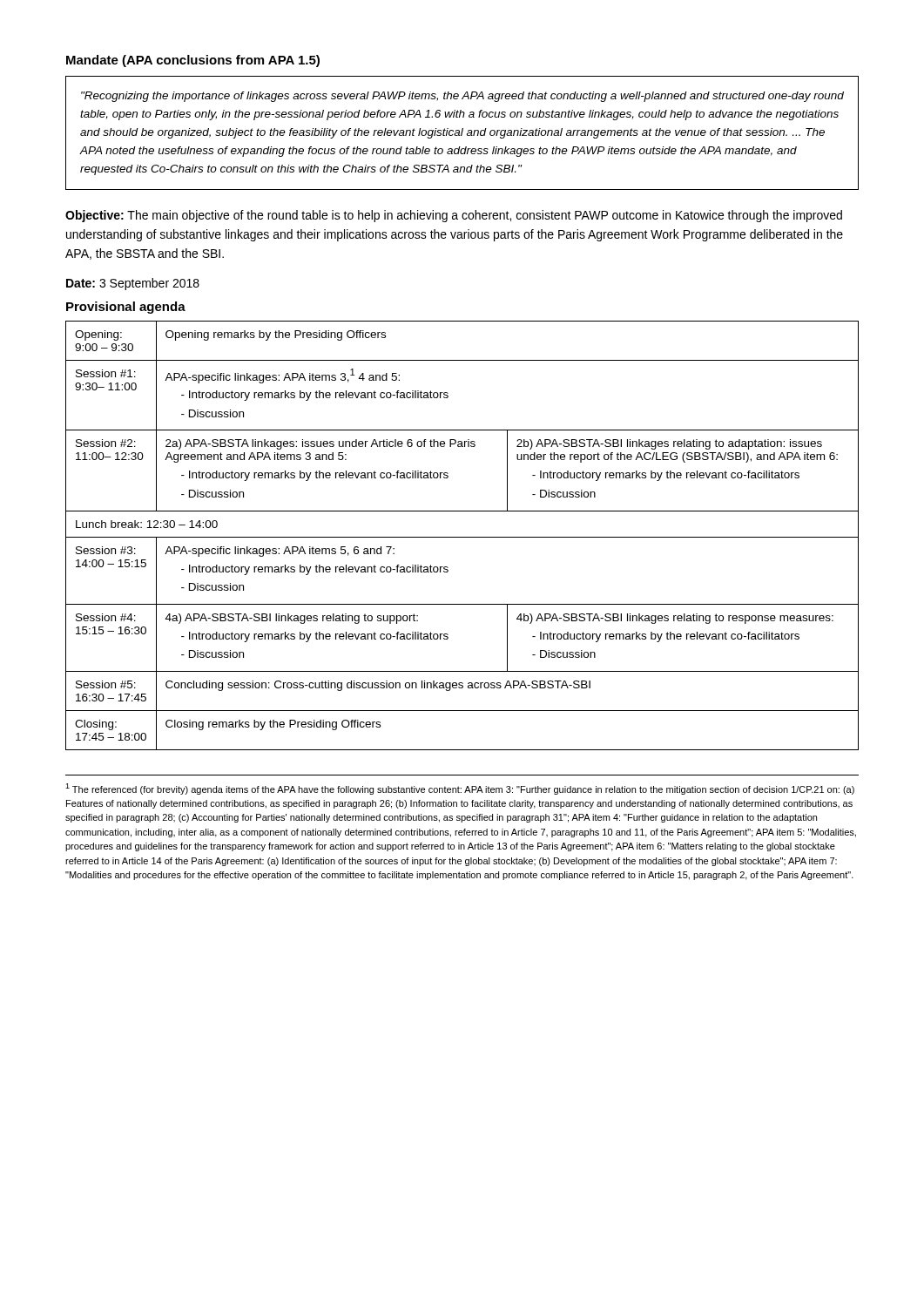Image resolution: width=924 pixels, height=1307 pixels.
Task: Select the text block starting "Date: 3 September 2018"
Action: (132, 283)
